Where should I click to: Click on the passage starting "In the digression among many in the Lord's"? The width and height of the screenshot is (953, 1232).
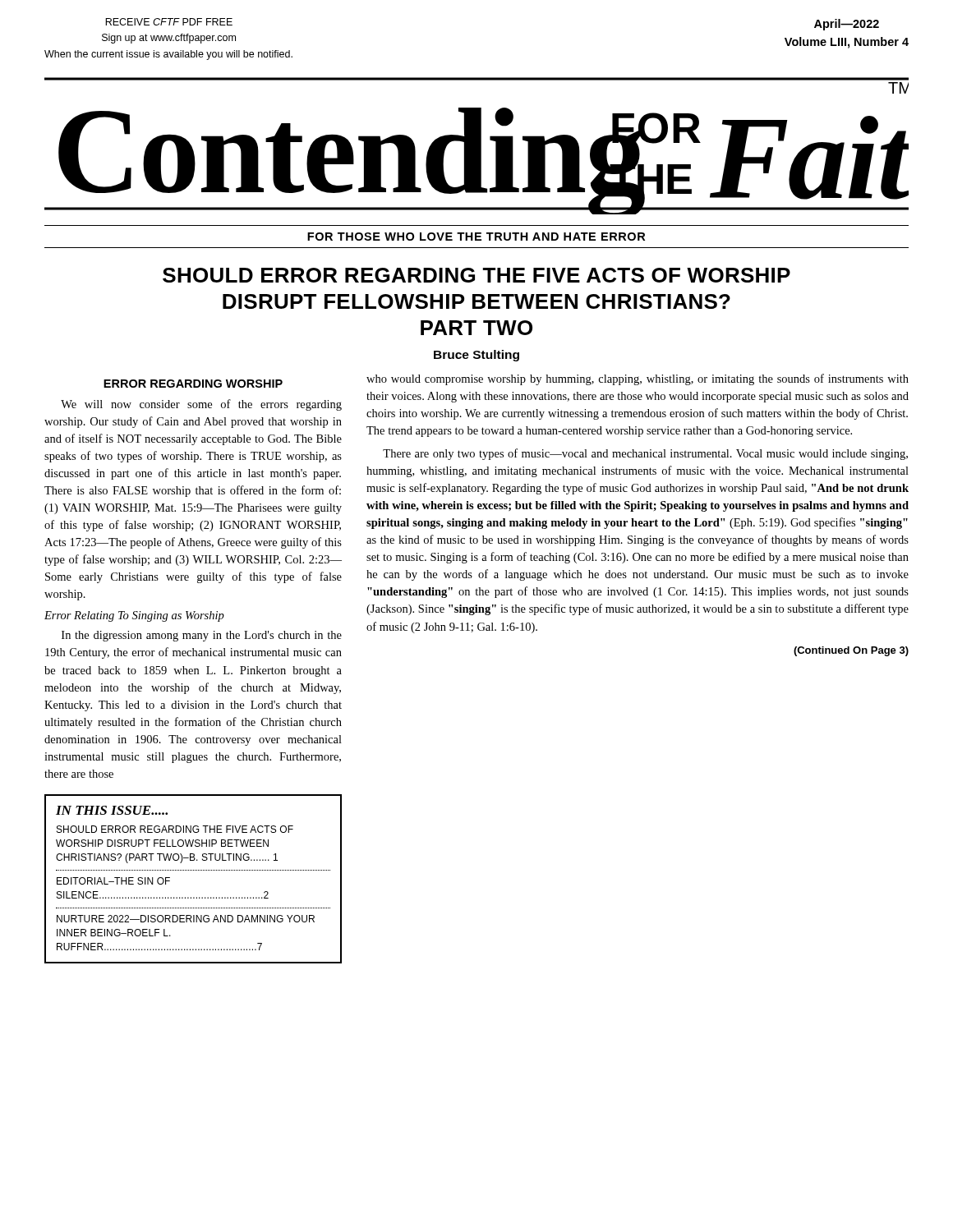coord(193,705)
